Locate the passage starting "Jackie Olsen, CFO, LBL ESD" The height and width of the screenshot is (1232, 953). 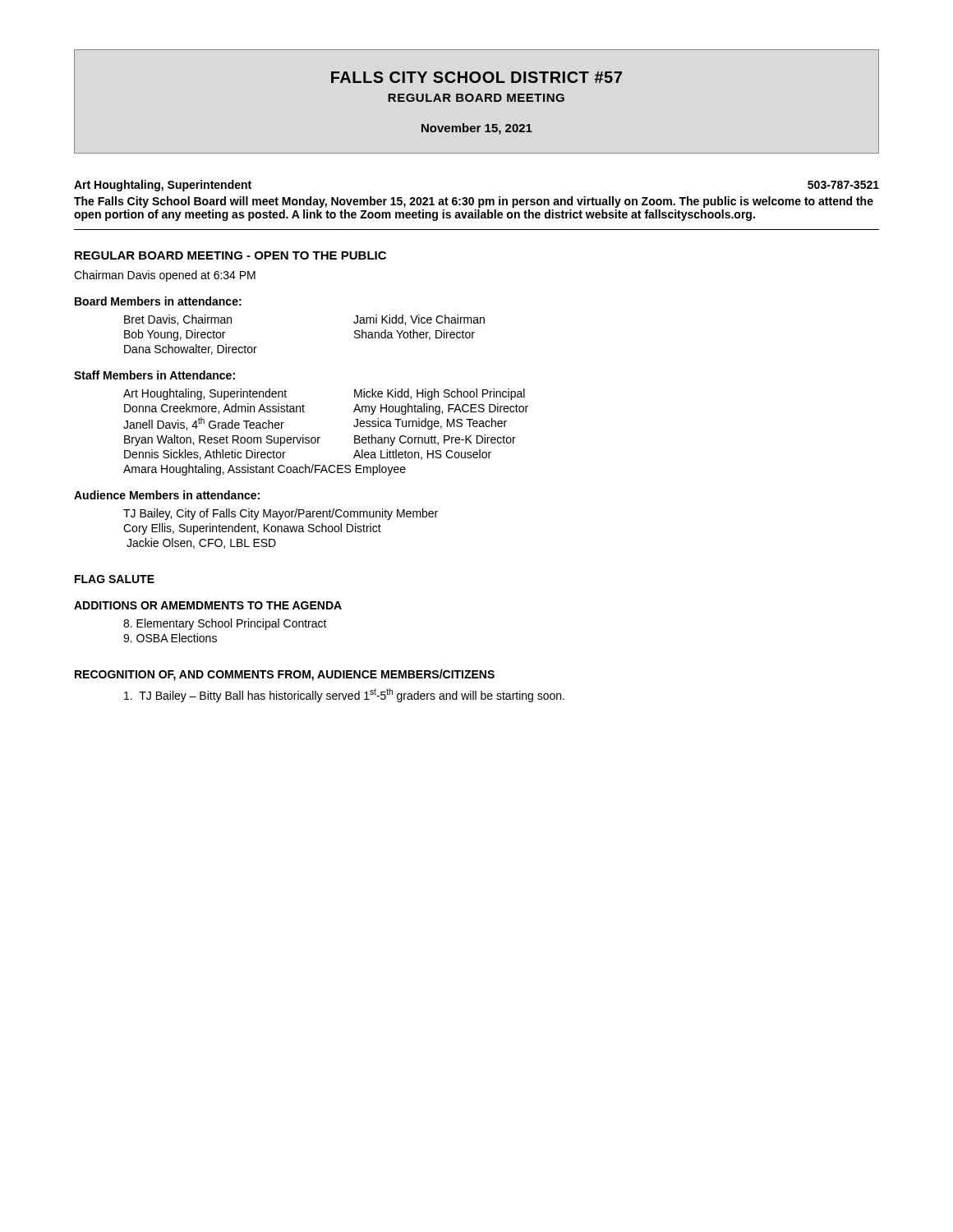200,543
